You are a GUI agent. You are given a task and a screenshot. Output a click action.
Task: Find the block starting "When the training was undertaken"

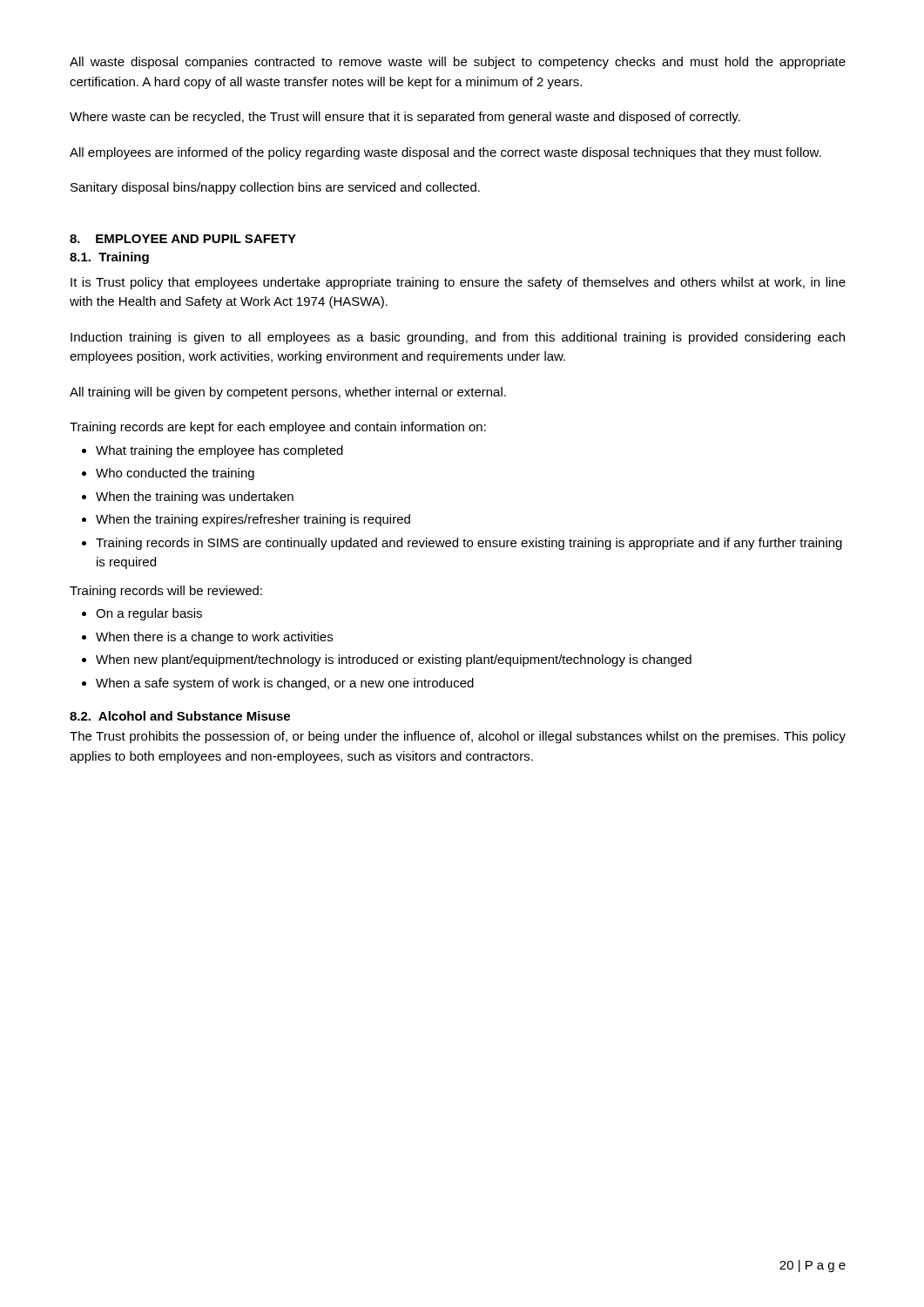[x=195, y=496]
